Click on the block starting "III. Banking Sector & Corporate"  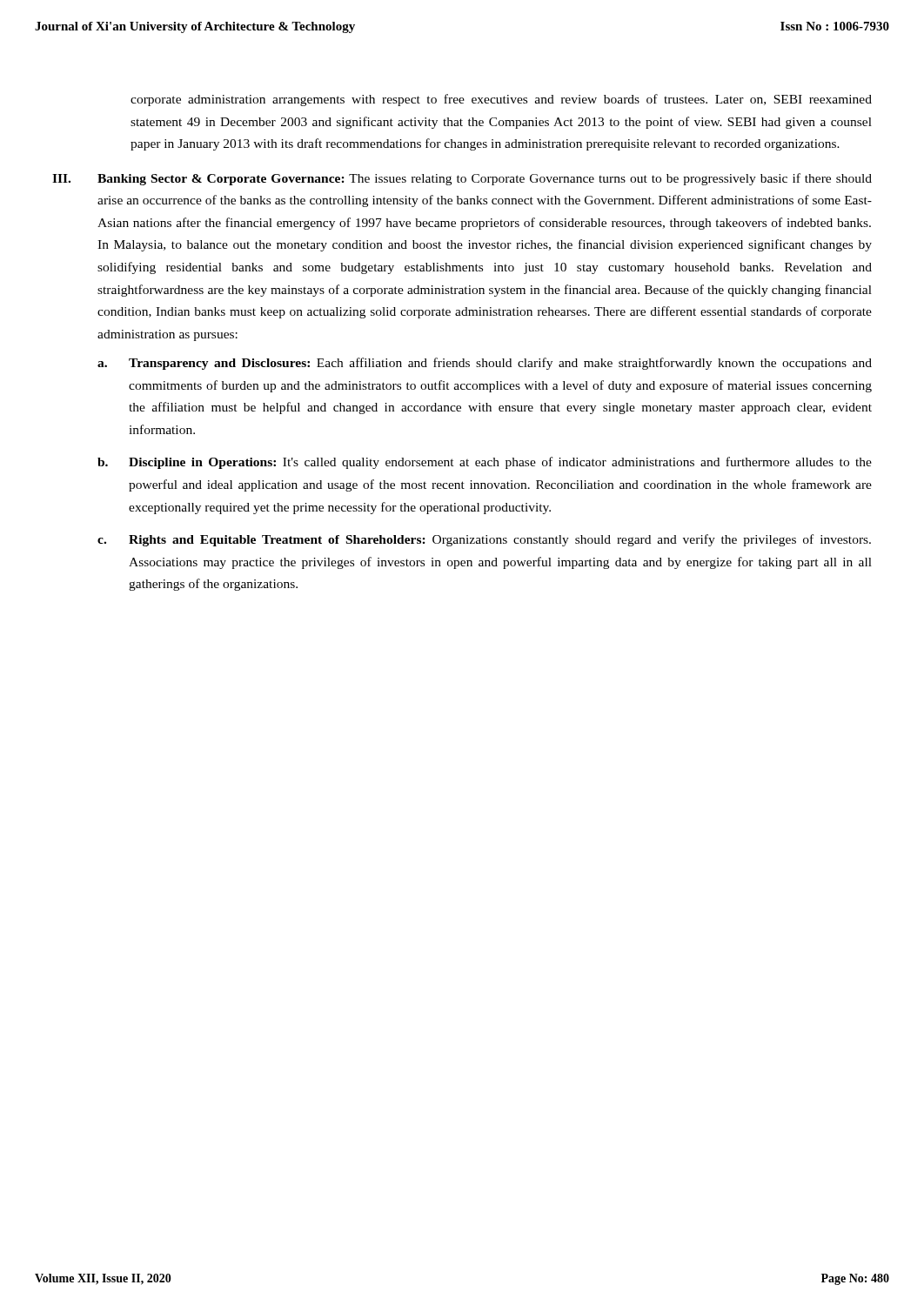click(x=462, y=386)
